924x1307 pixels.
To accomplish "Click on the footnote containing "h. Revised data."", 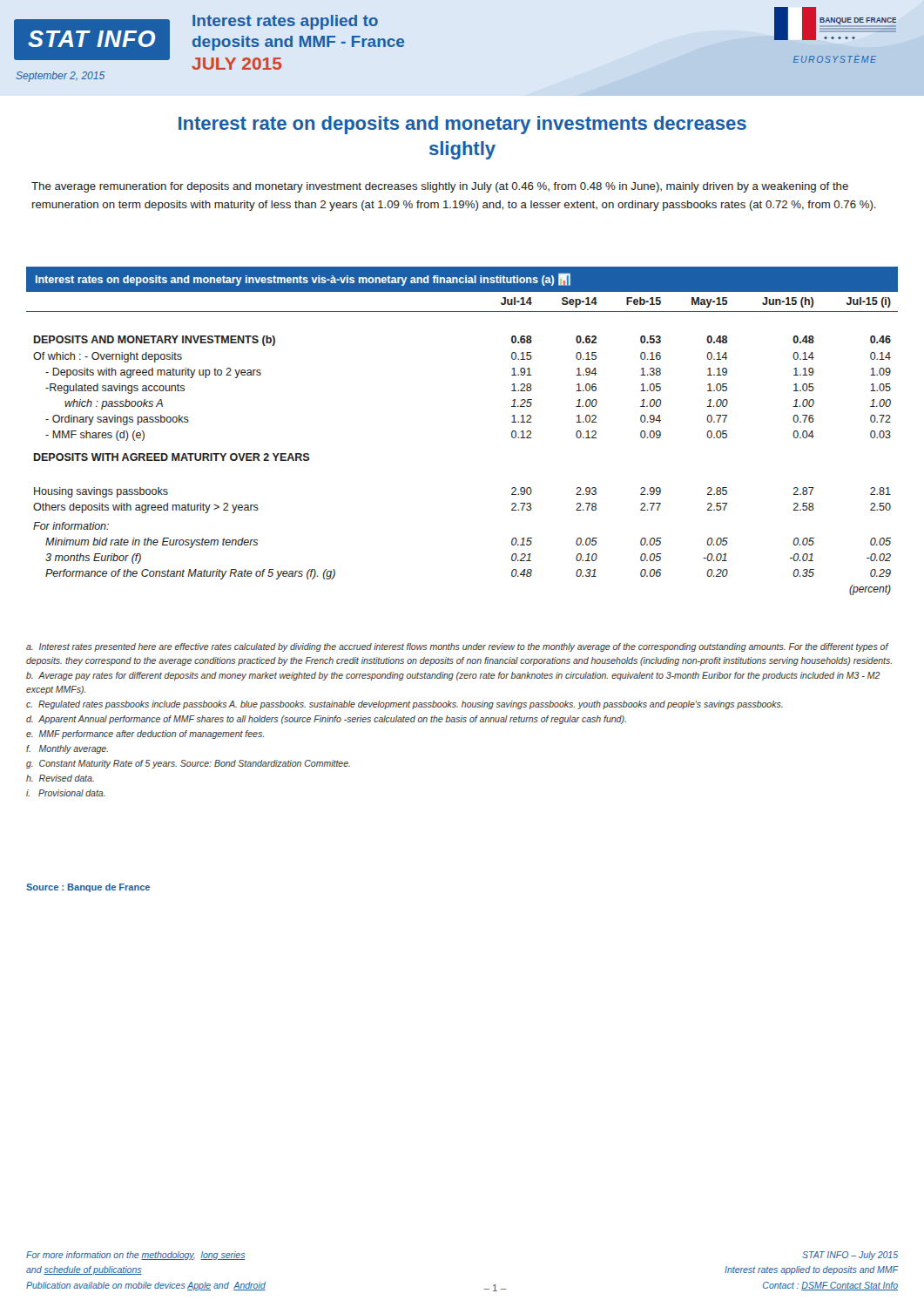I will tap(60, 778).
